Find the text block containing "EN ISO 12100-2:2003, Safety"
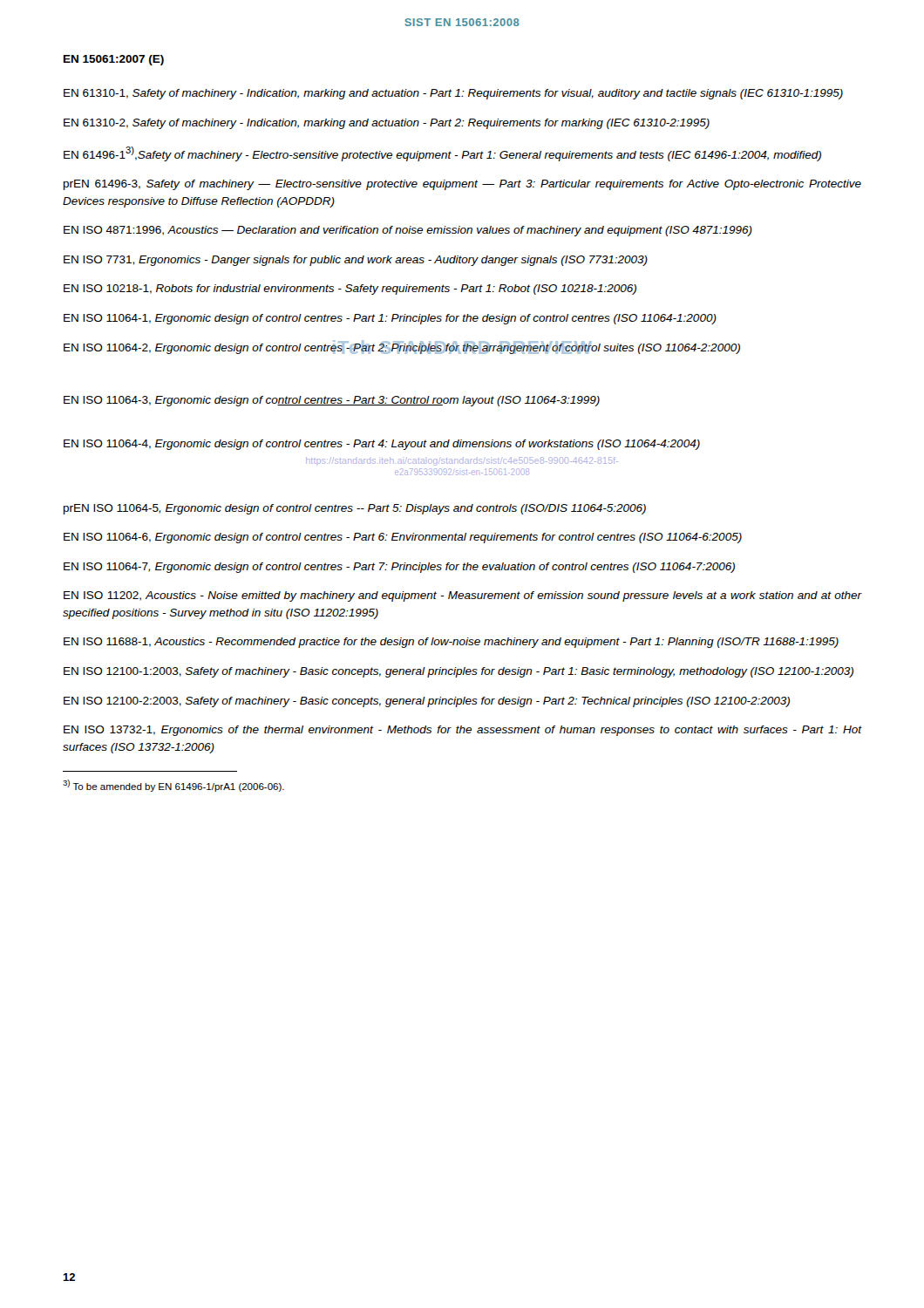The image size is (924, 1308). click(462, 700)
